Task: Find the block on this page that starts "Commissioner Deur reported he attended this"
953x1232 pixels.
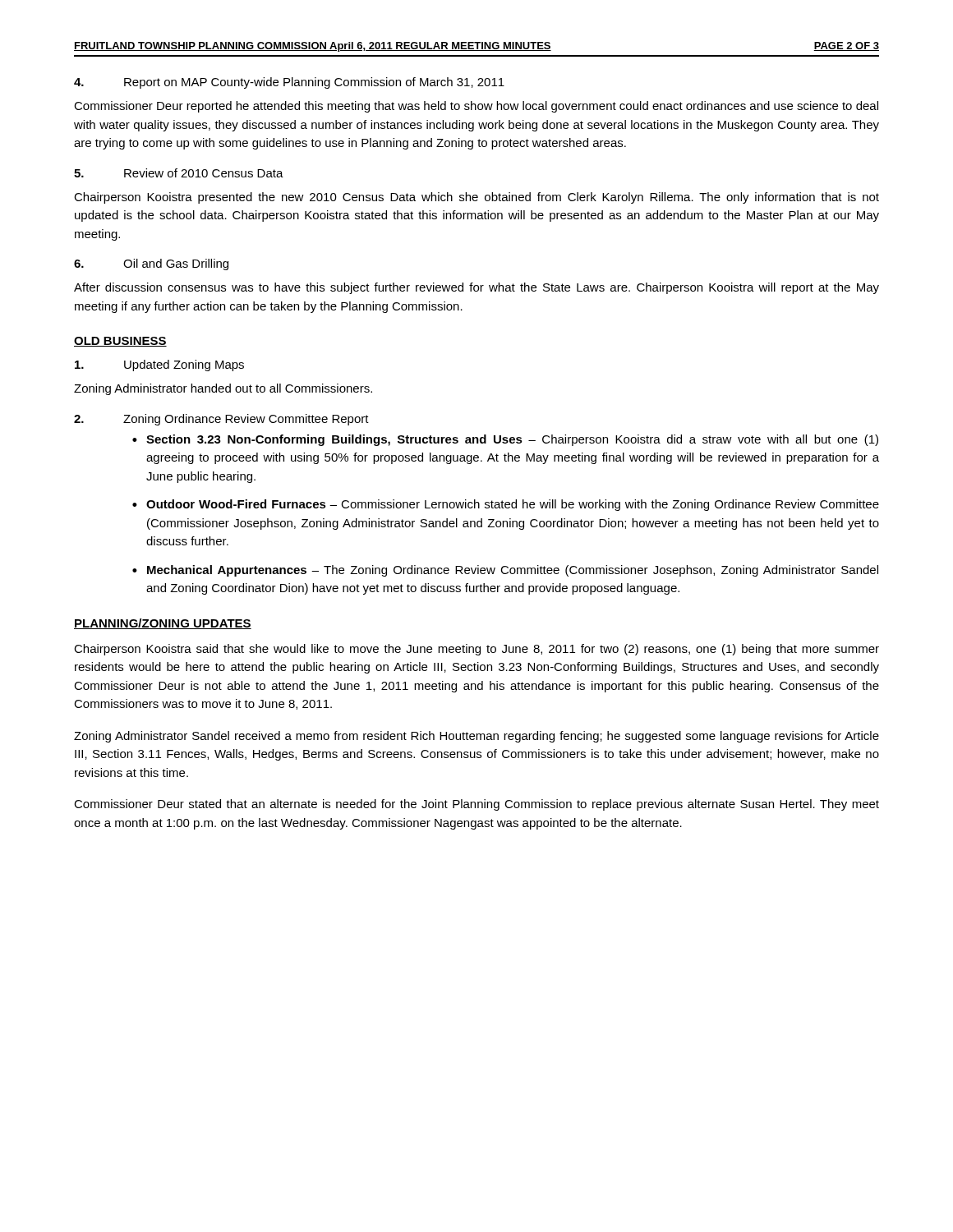Action: point(476,124)
